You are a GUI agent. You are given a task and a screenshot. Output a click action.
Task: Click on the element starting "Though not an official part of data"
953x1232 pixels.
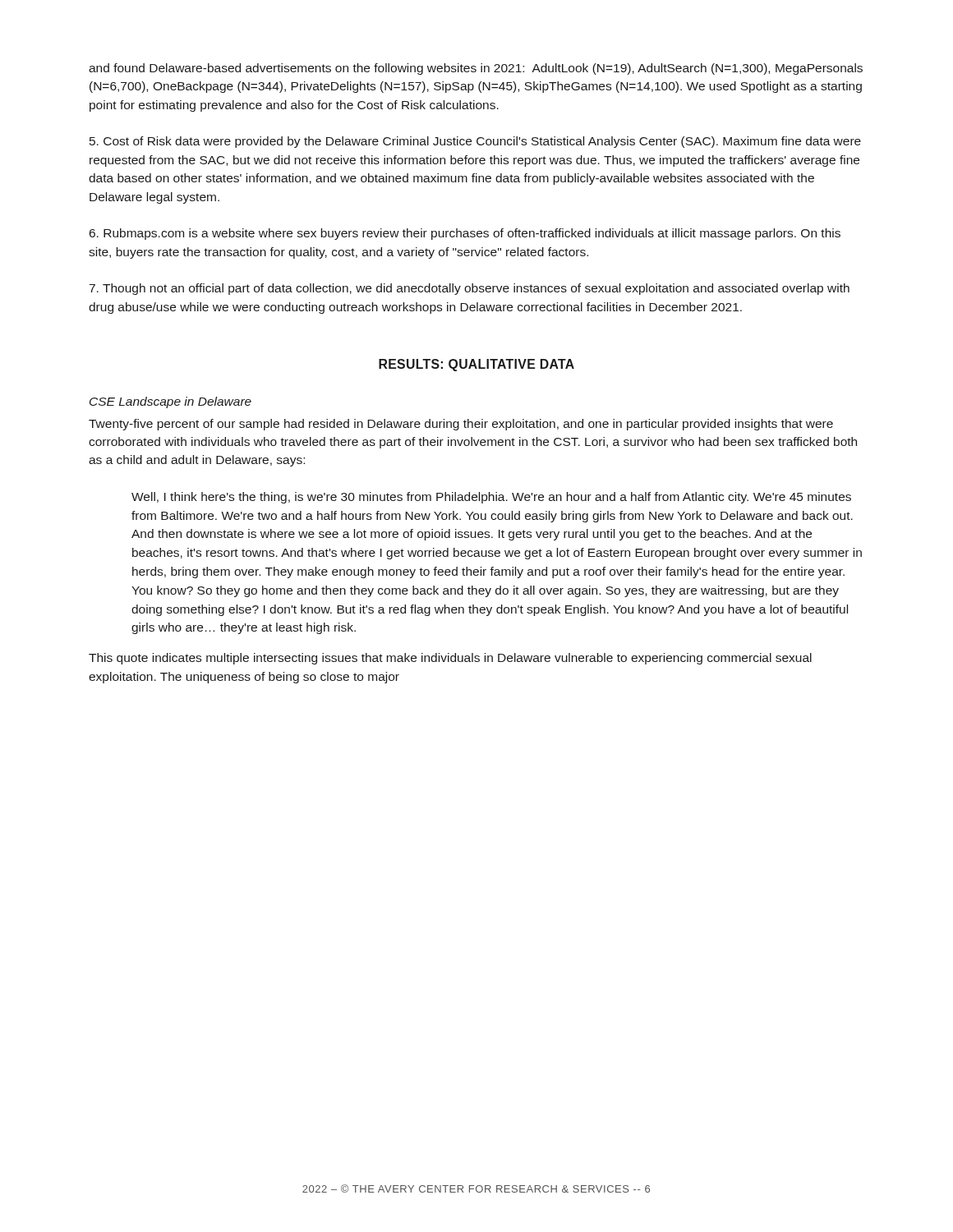tap(469, 297)
